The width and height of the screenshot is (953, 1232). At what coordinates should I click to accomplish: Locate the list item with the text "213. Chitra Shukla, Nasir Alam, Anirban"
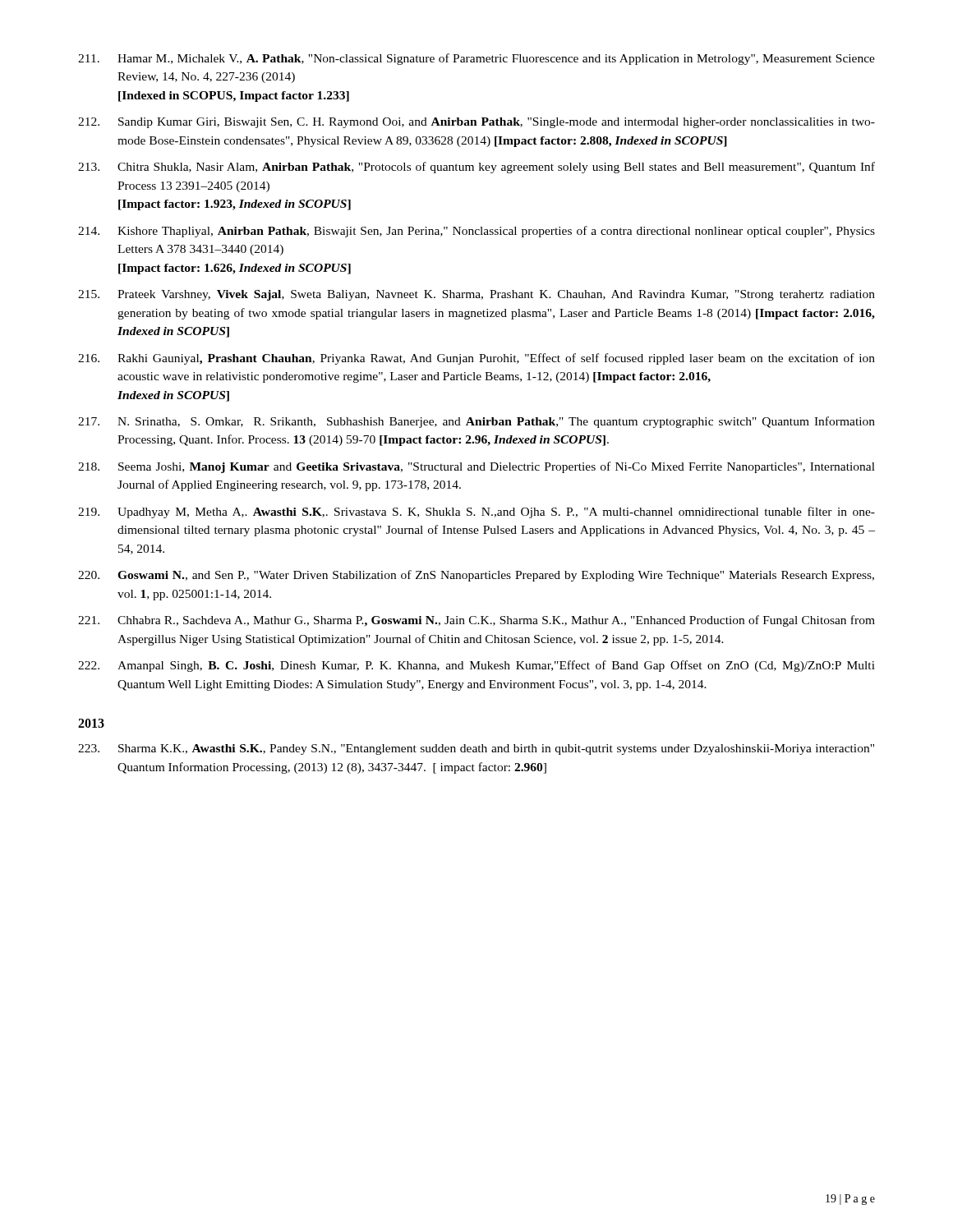tap(476, 168)
